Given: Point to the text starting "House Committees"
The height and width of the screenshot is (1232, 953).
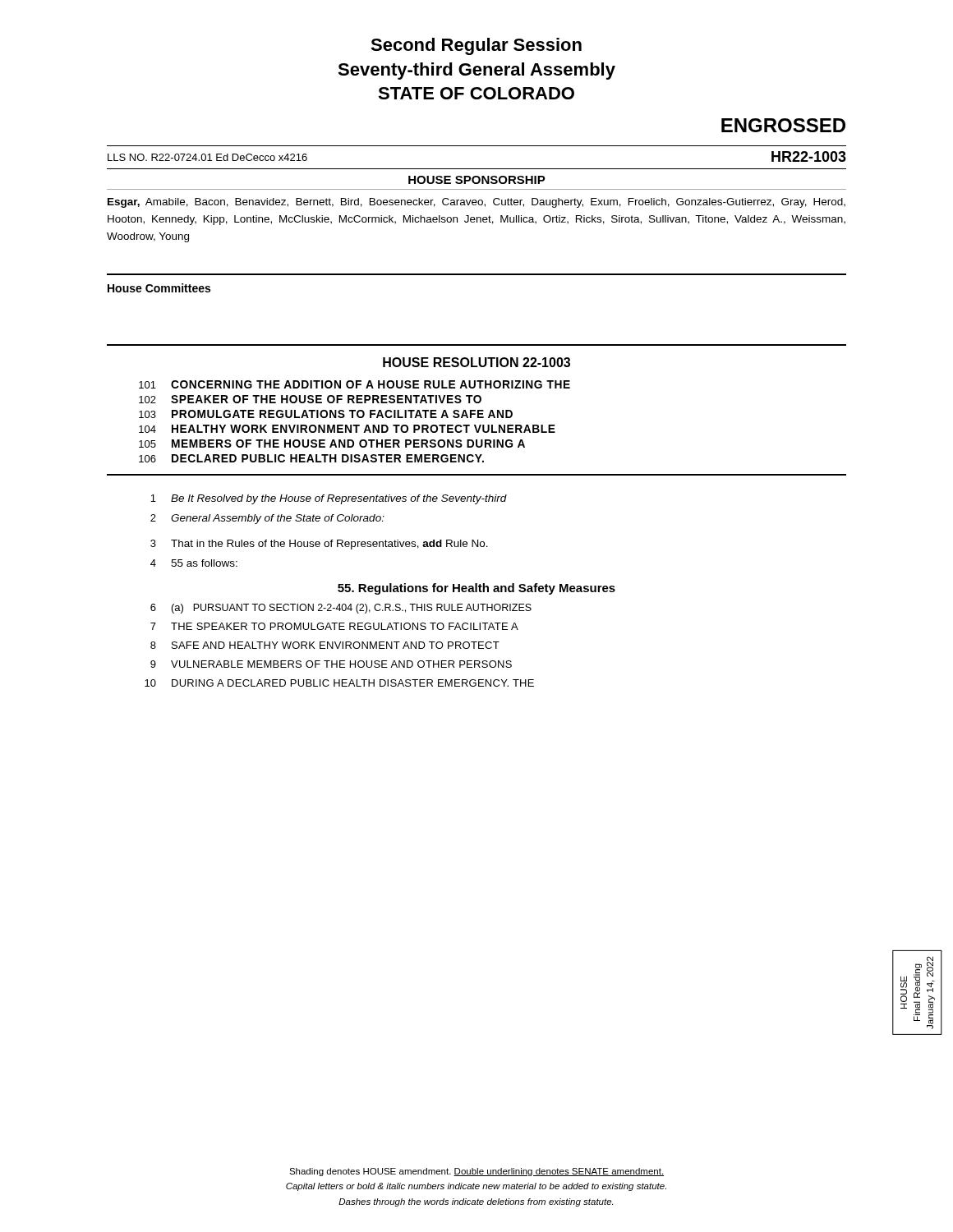Looking at the screenshot, I should [159, 288].
